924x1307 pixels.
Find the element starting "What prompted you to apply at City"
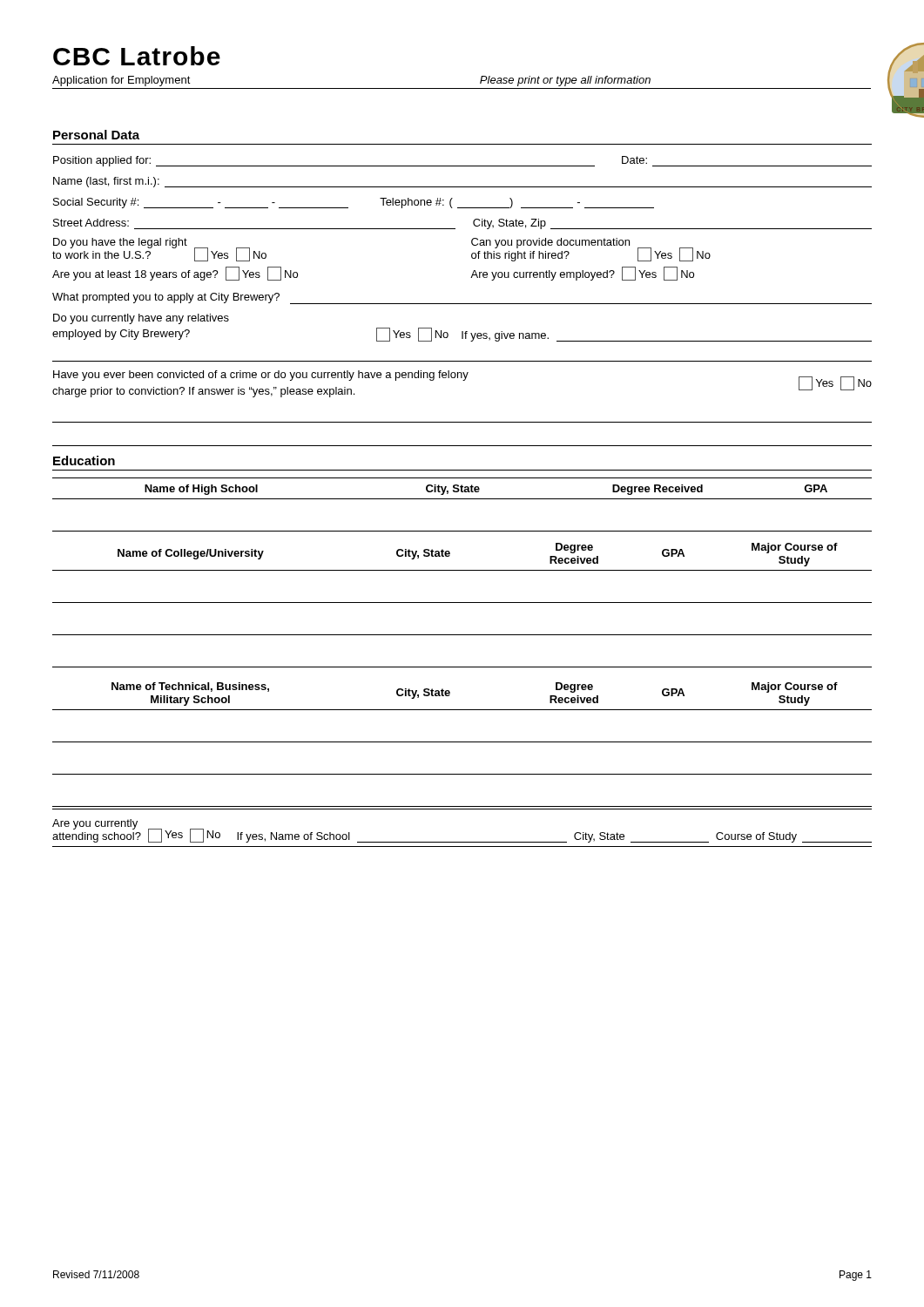462,297
